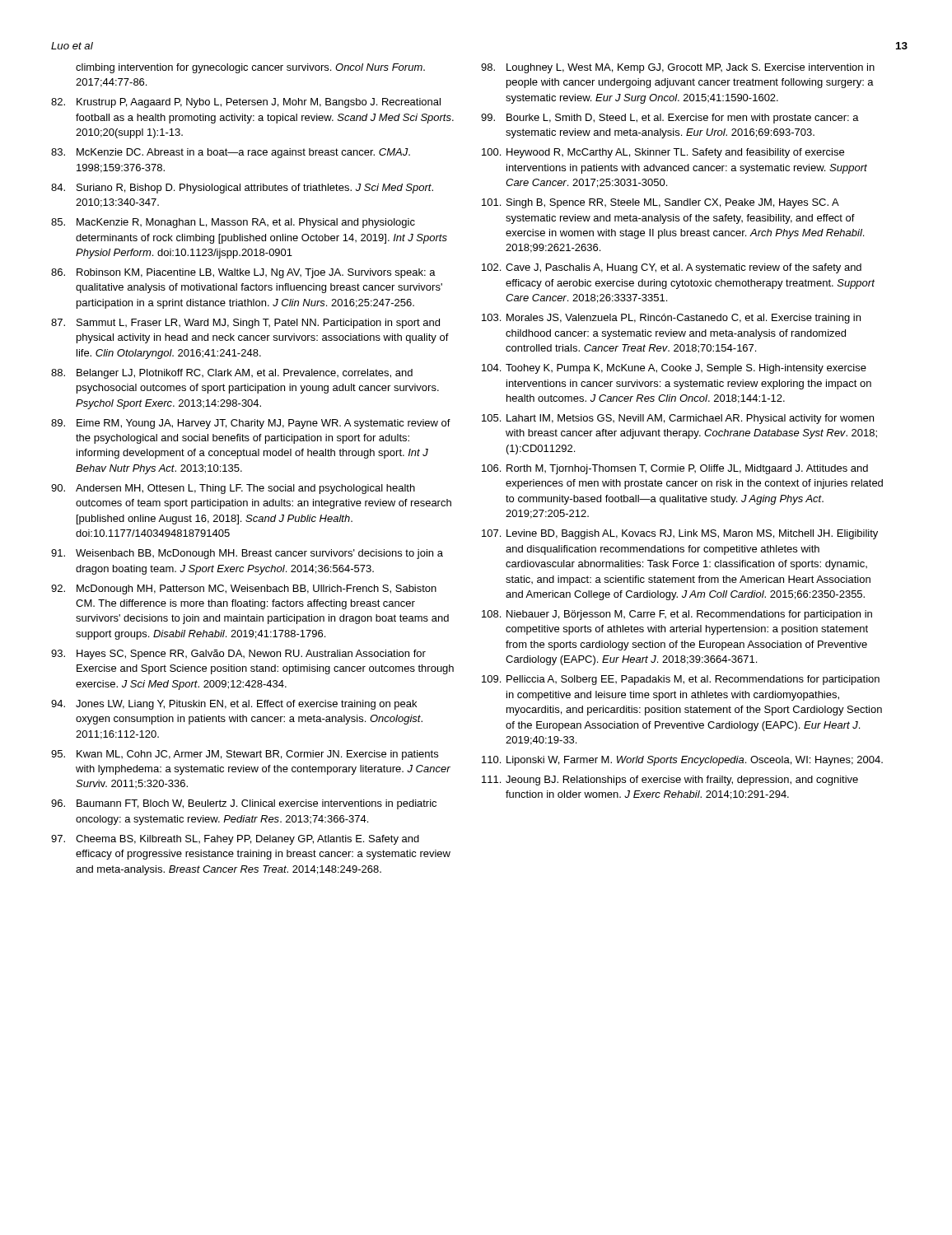Select the text block starting "93. Hayes SC, Spence"
The width and height of the screenshot is (952, 1235).
tap(253, 669)
